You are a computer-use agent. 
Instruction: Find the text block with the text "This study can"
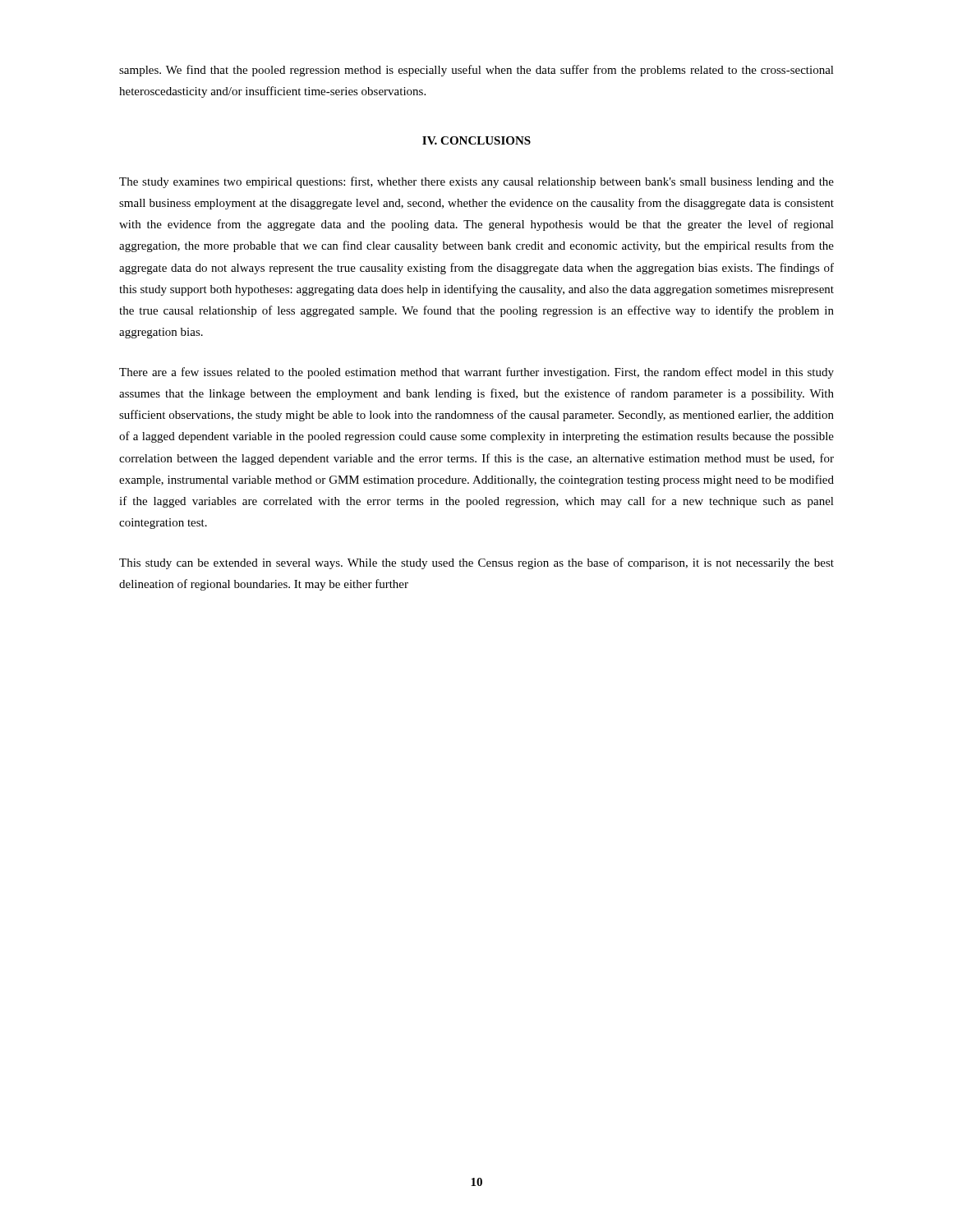coord(476,573)
